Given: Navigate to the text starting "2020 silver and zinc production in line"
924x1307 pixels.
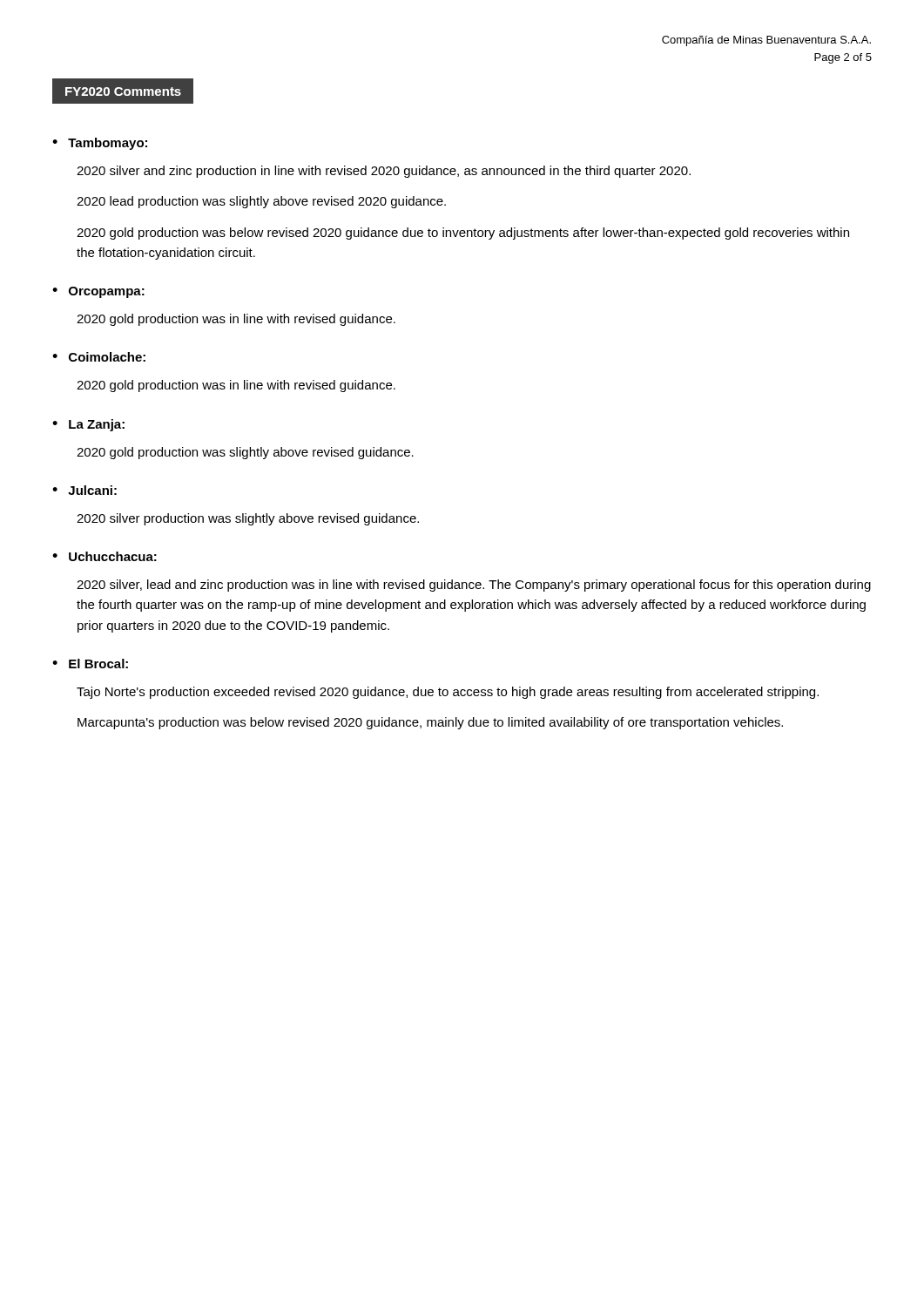Looking at the screenshot, I should point(384,170).
